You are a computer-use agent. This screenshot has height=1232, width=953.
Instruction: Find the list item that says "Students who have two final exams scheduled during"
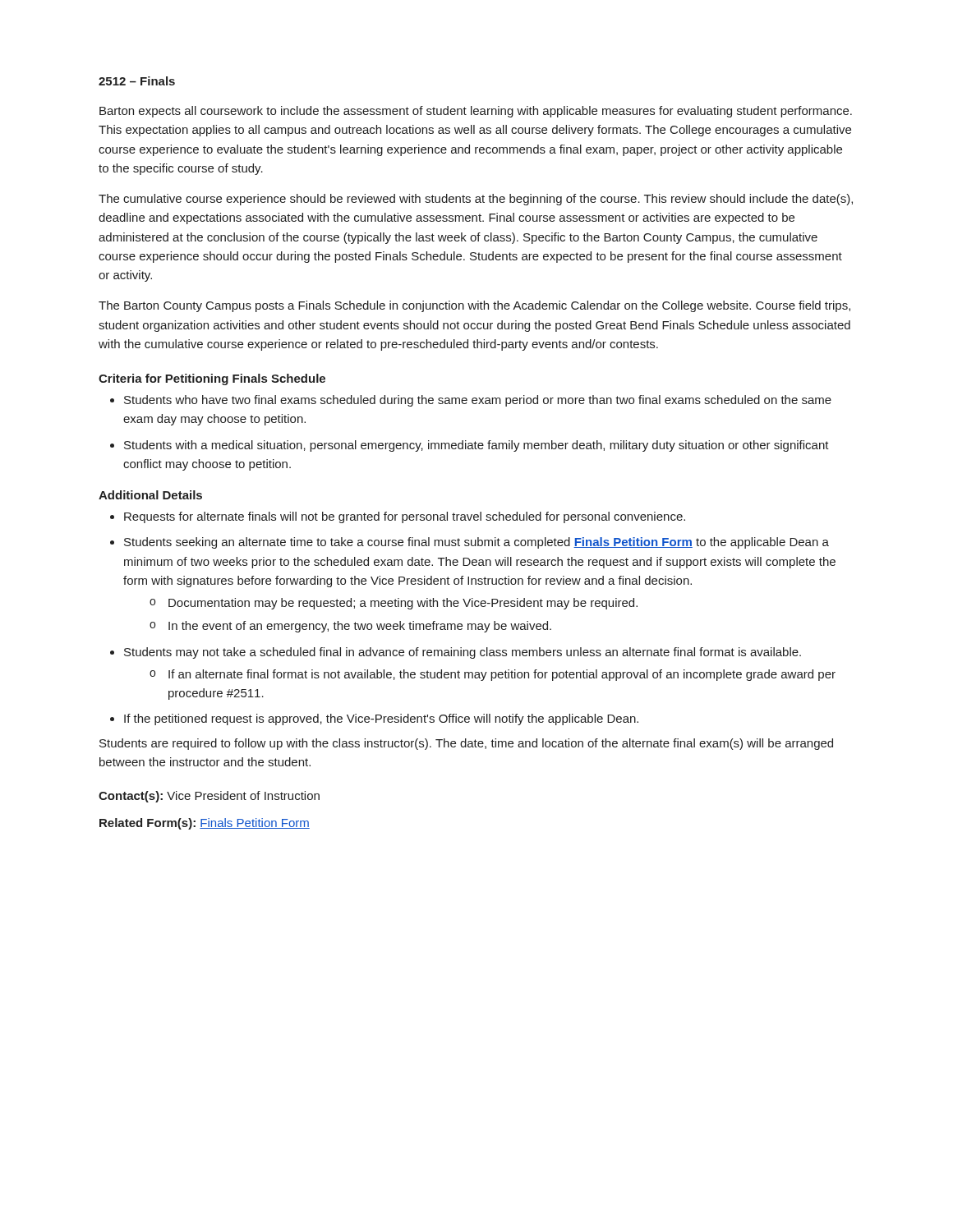(477, 409)
